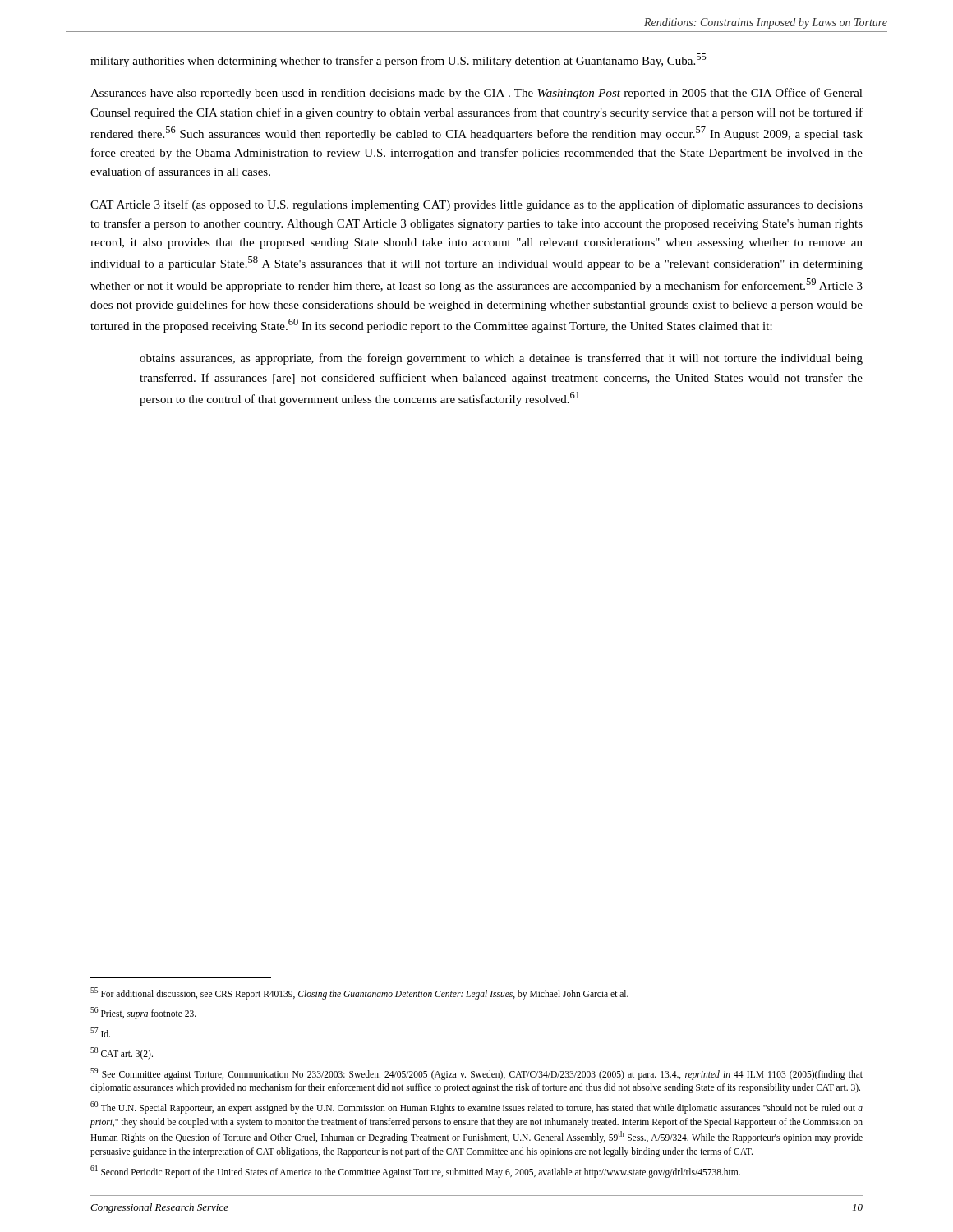Select the text block containing "CAT Article 3 itself (as opposed"

click(476, 266)
